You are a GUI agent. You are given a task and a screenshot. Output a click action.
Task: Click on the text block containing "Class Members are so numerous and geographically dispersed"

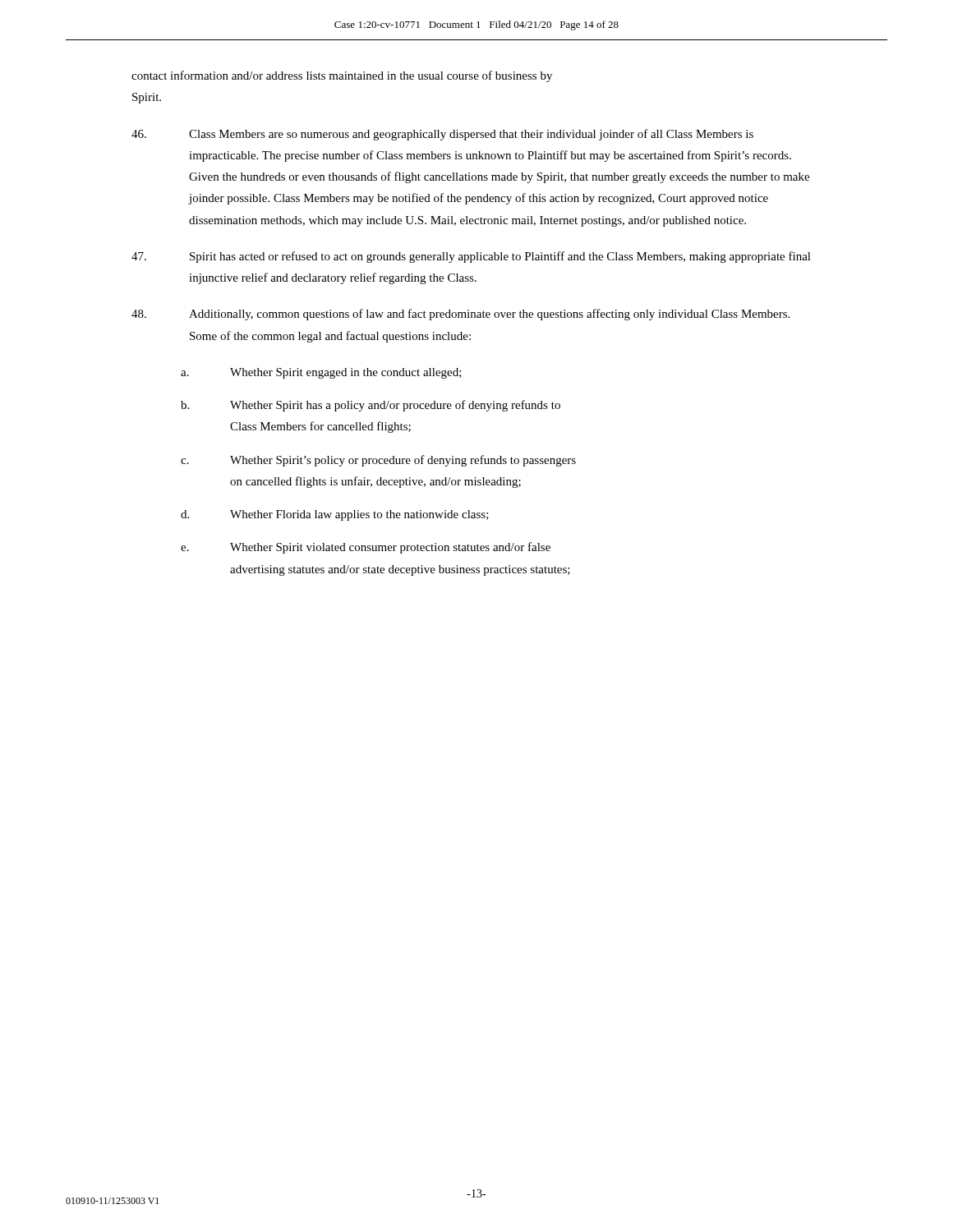476,177
